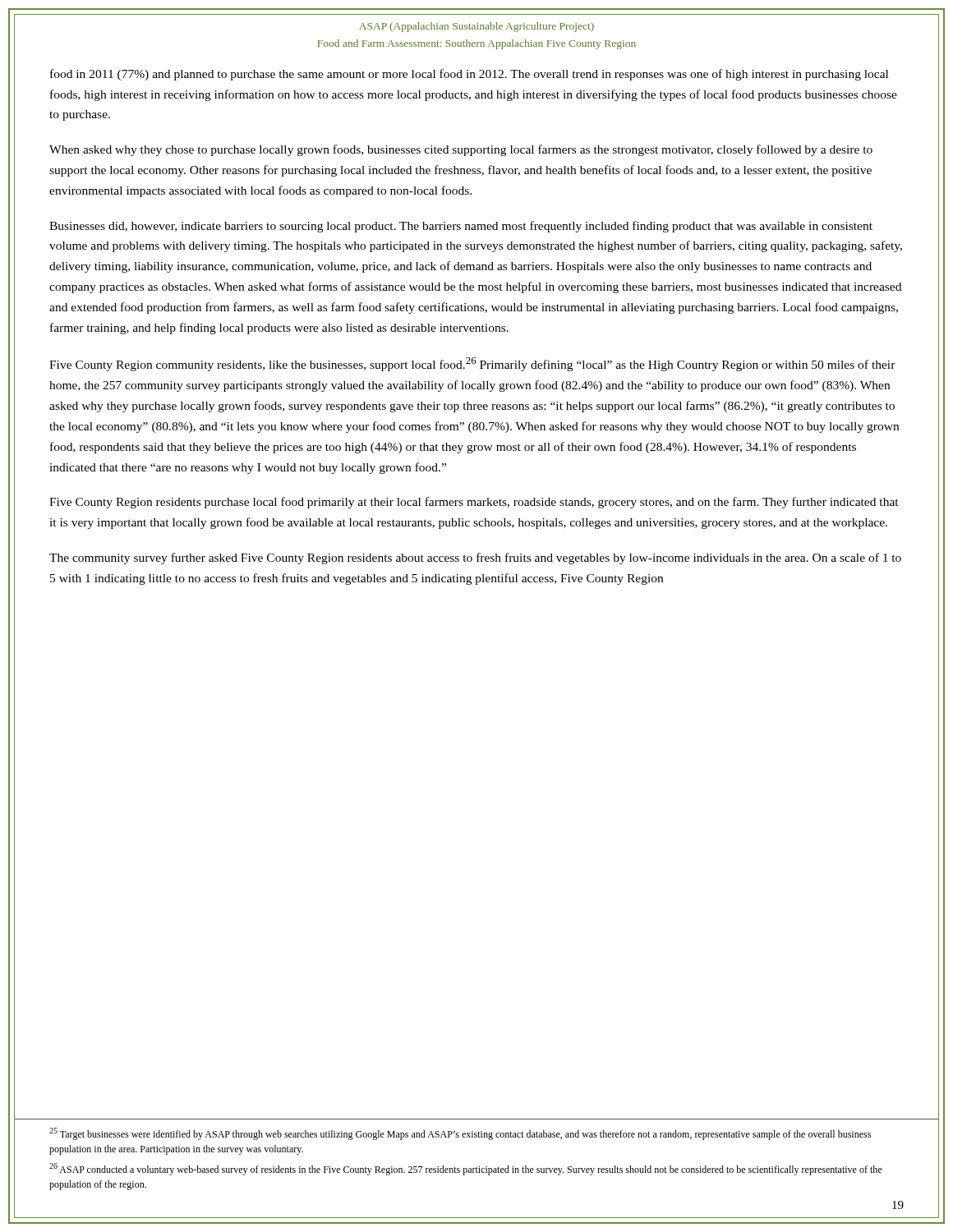Click on the text block starting "When asked why they chose to purchase"

point(461,170)
